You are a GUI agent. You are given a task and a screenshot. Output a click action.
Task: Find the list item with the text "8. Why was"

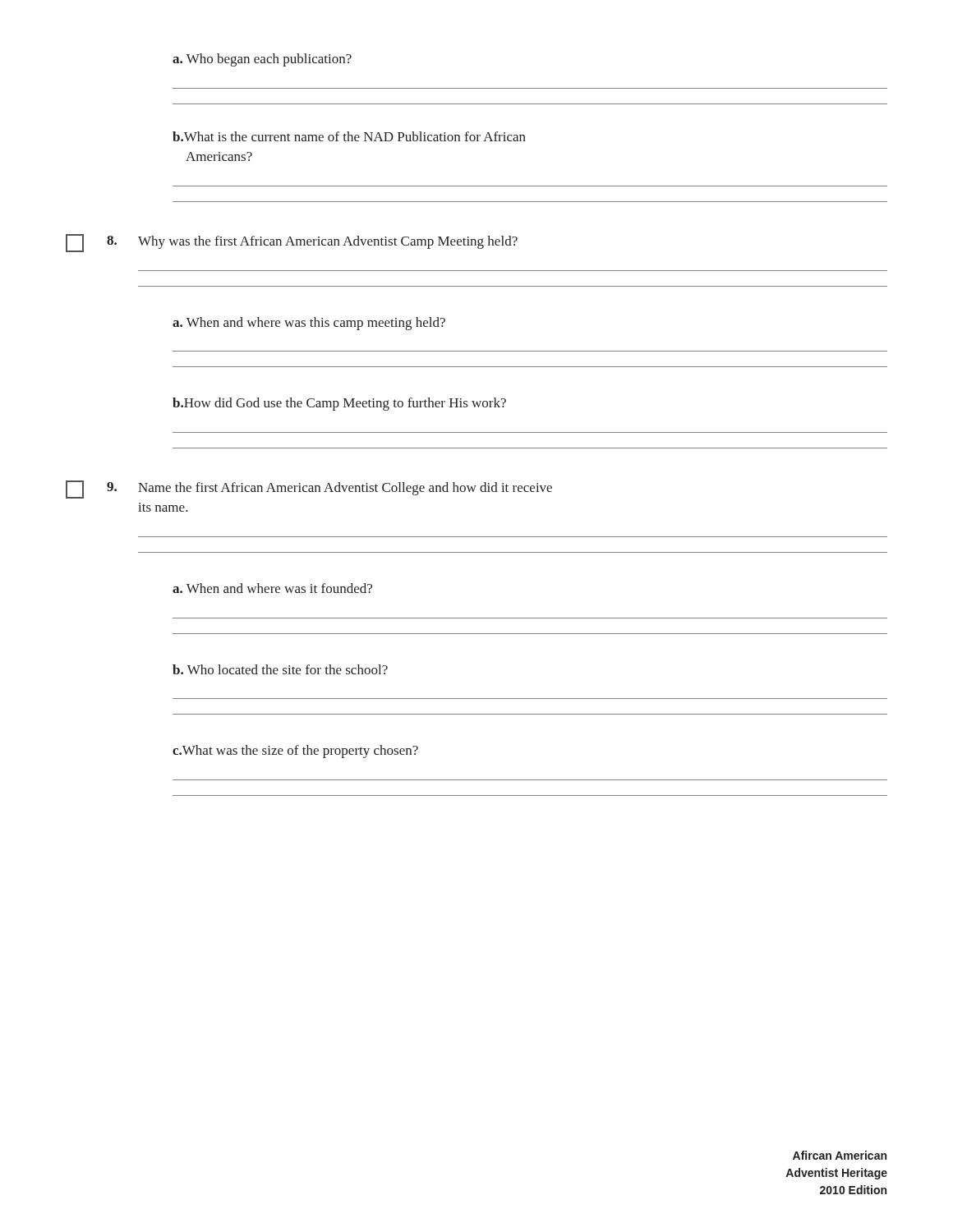[x=476, y=259]
